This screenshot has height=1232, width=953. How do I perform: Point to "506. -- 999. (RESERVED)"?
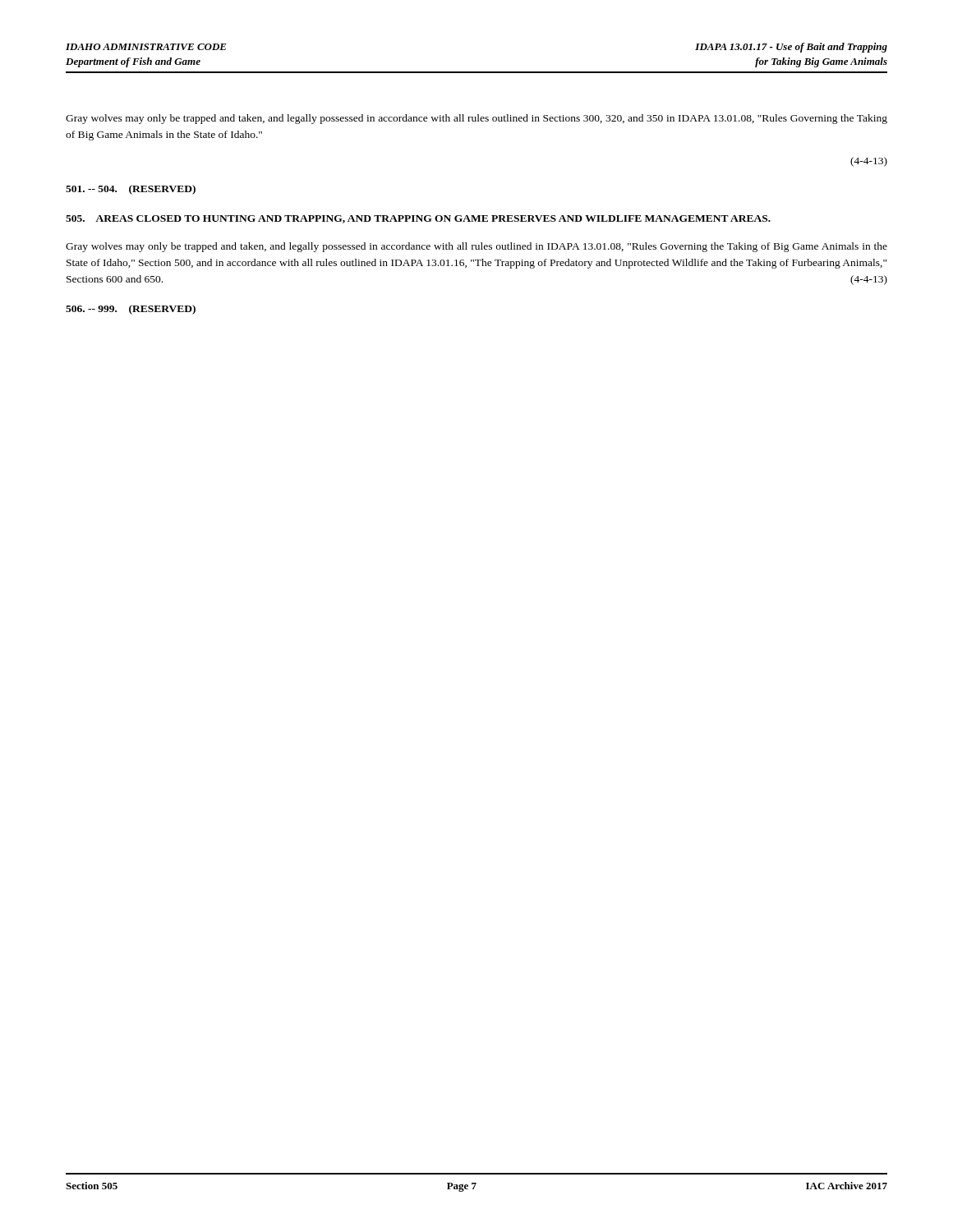tap(131, 310)
